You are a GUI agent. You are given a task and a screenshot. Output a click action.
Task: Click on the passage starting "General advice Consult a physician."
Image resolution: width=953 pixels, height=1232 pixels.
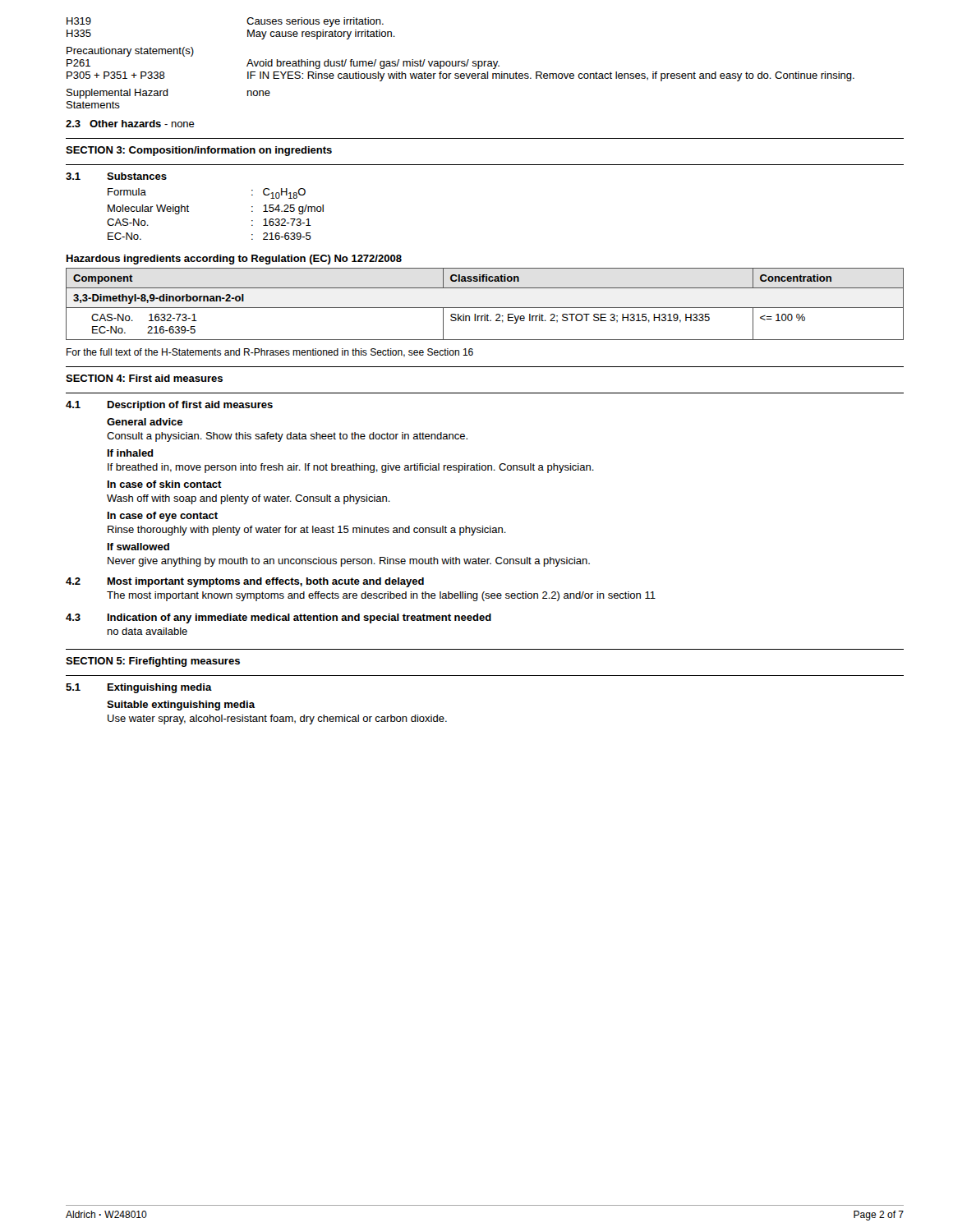(x=145, y=422)
